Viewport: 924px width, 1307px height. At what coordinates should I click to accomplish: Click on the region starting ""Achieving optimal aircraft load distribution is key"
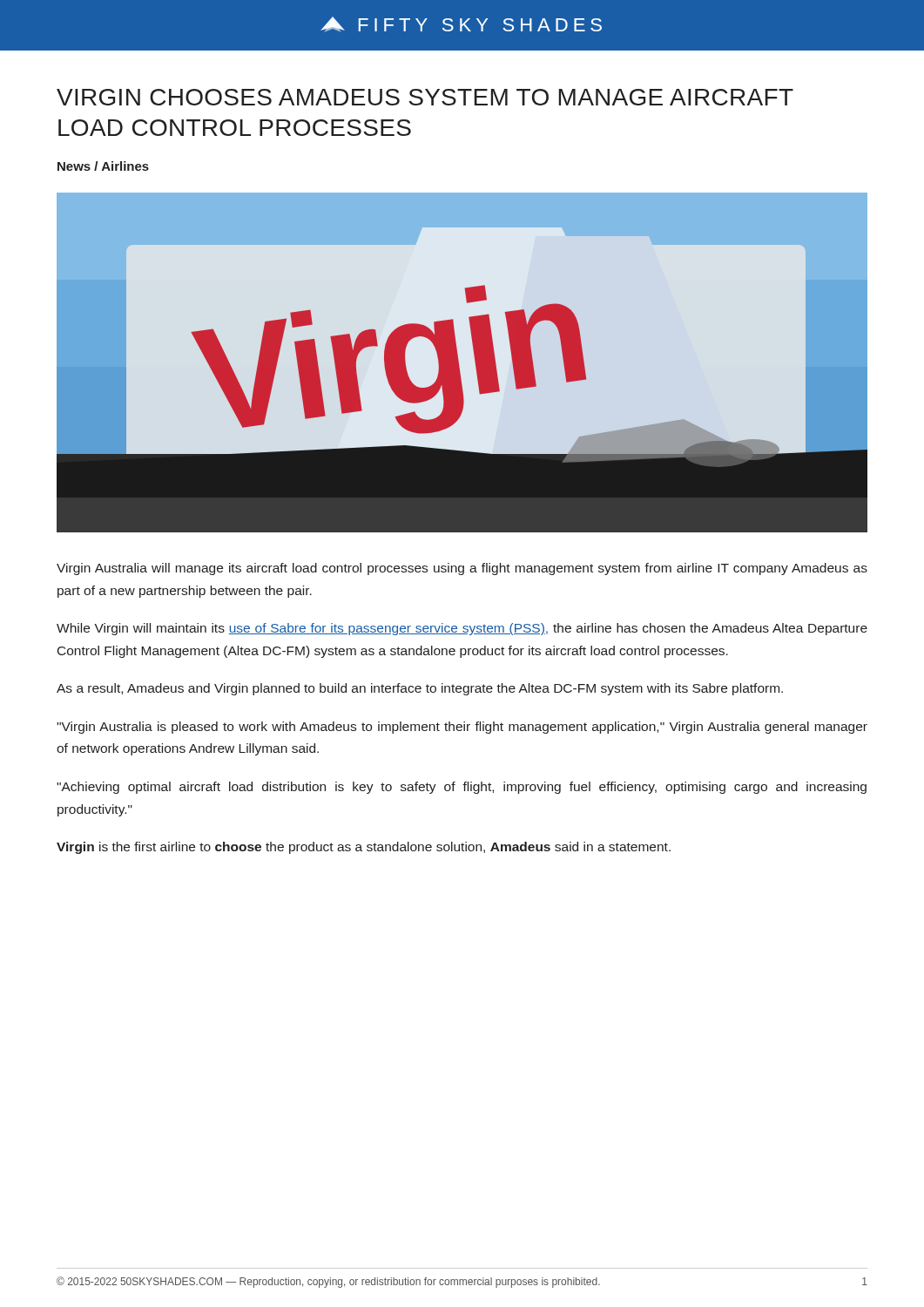pyautogui.click(x=462, y=797)
